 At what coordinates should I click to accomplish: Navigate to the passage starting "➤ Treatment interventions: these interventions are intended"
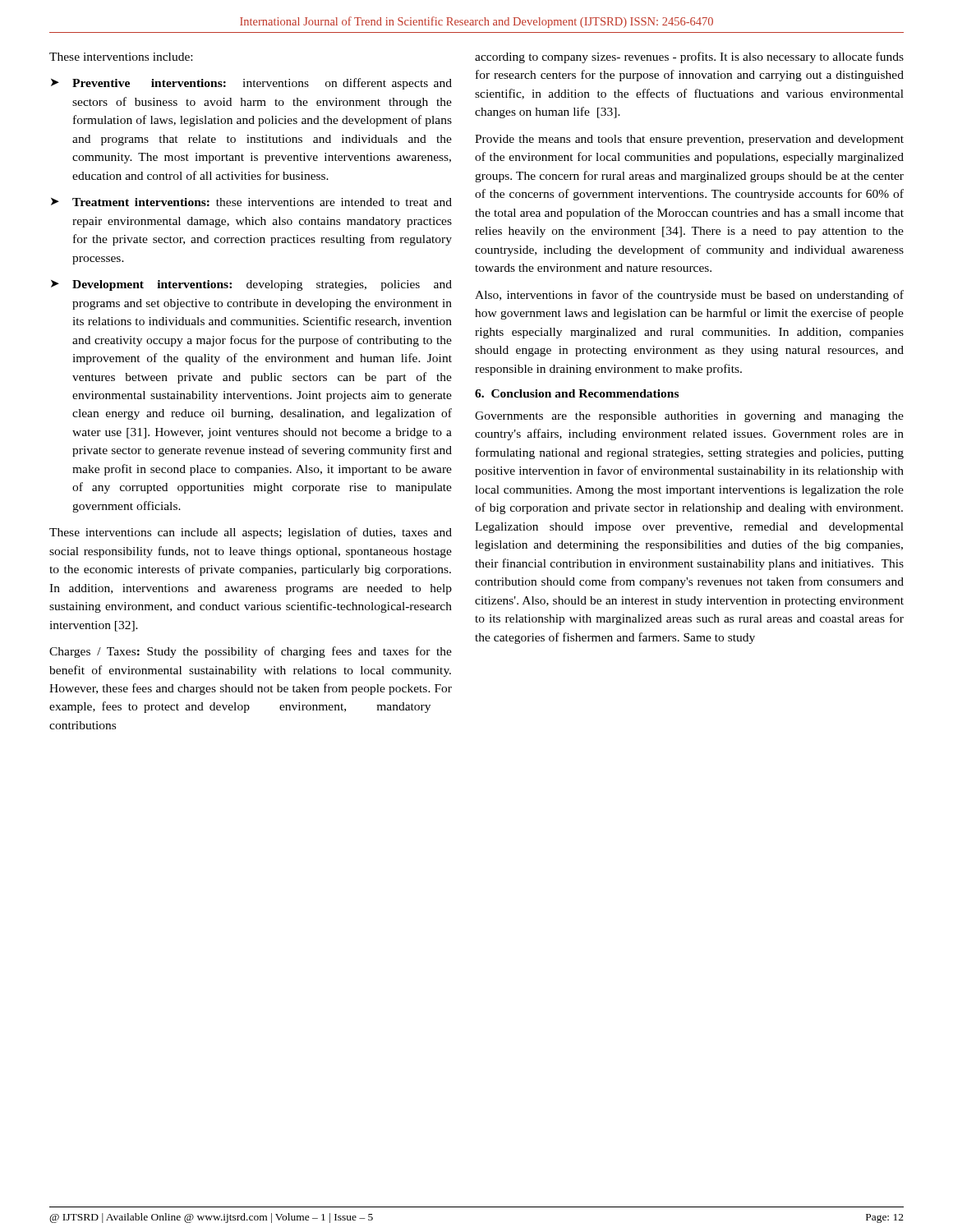(251, 230)
